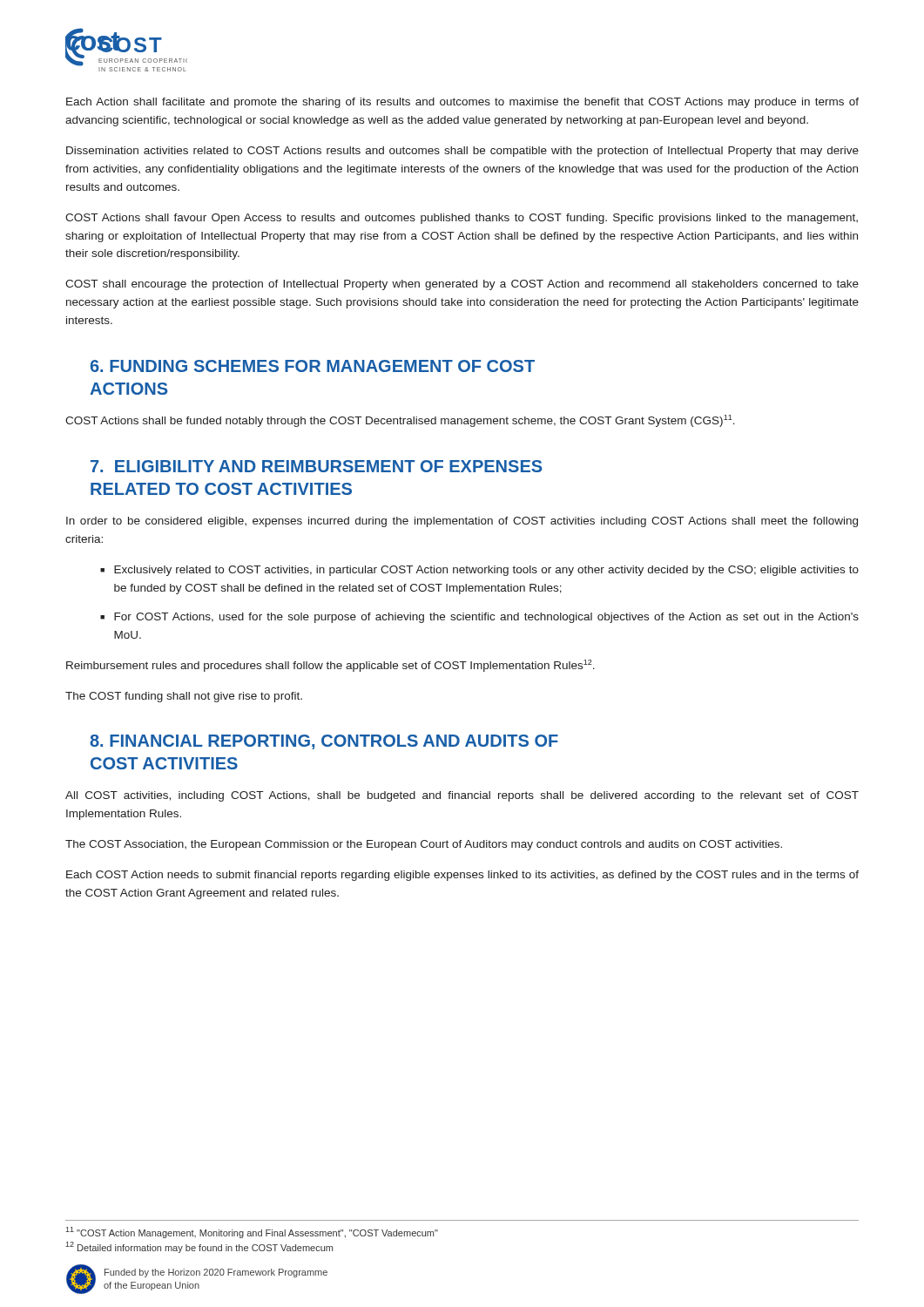Locate the block of text that opens with "The COST funding shall not"
The image size is (924, 1307).
click(x=184, y=697)
